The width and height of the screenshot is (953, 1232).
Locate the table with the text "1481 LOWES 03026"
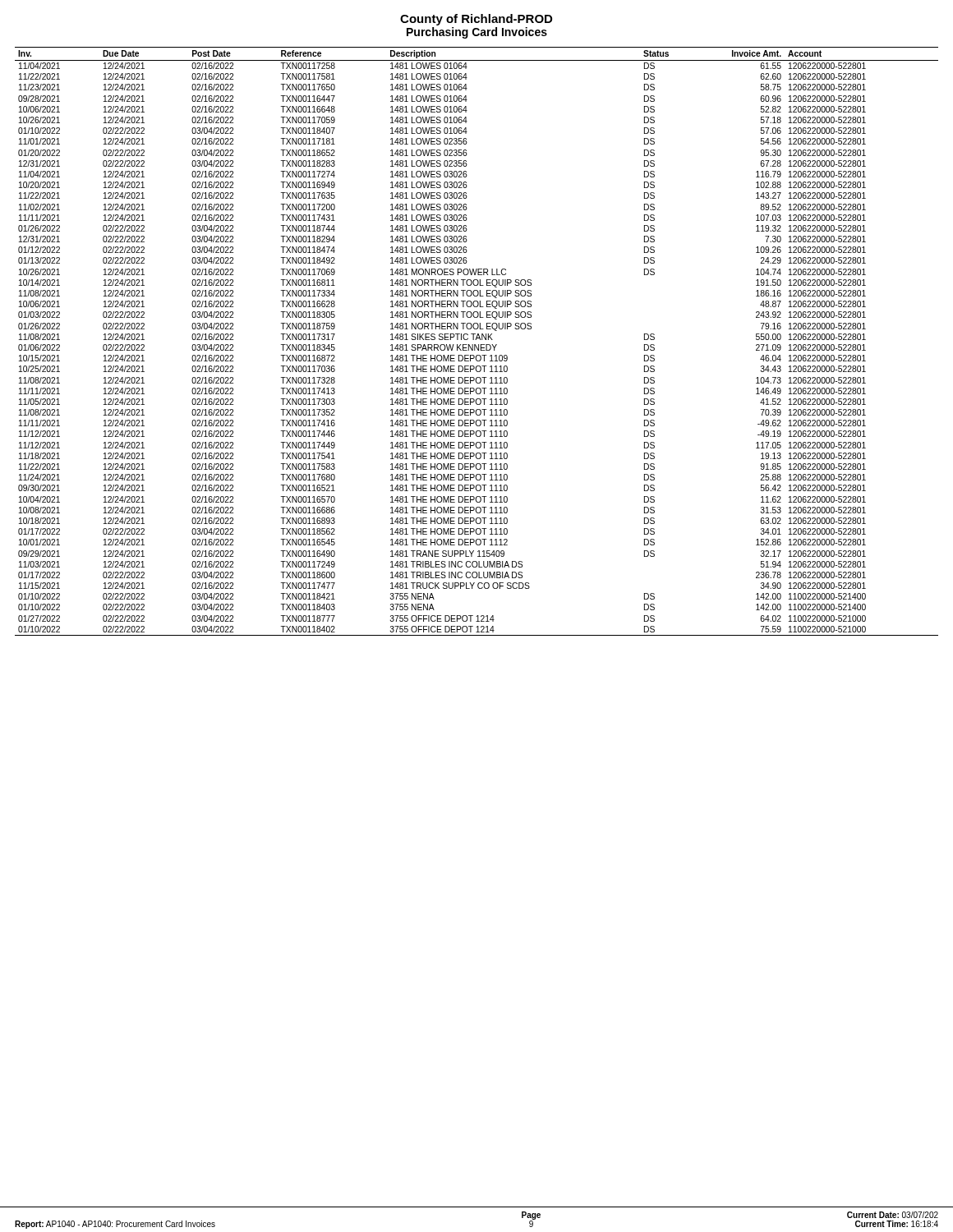476,341
